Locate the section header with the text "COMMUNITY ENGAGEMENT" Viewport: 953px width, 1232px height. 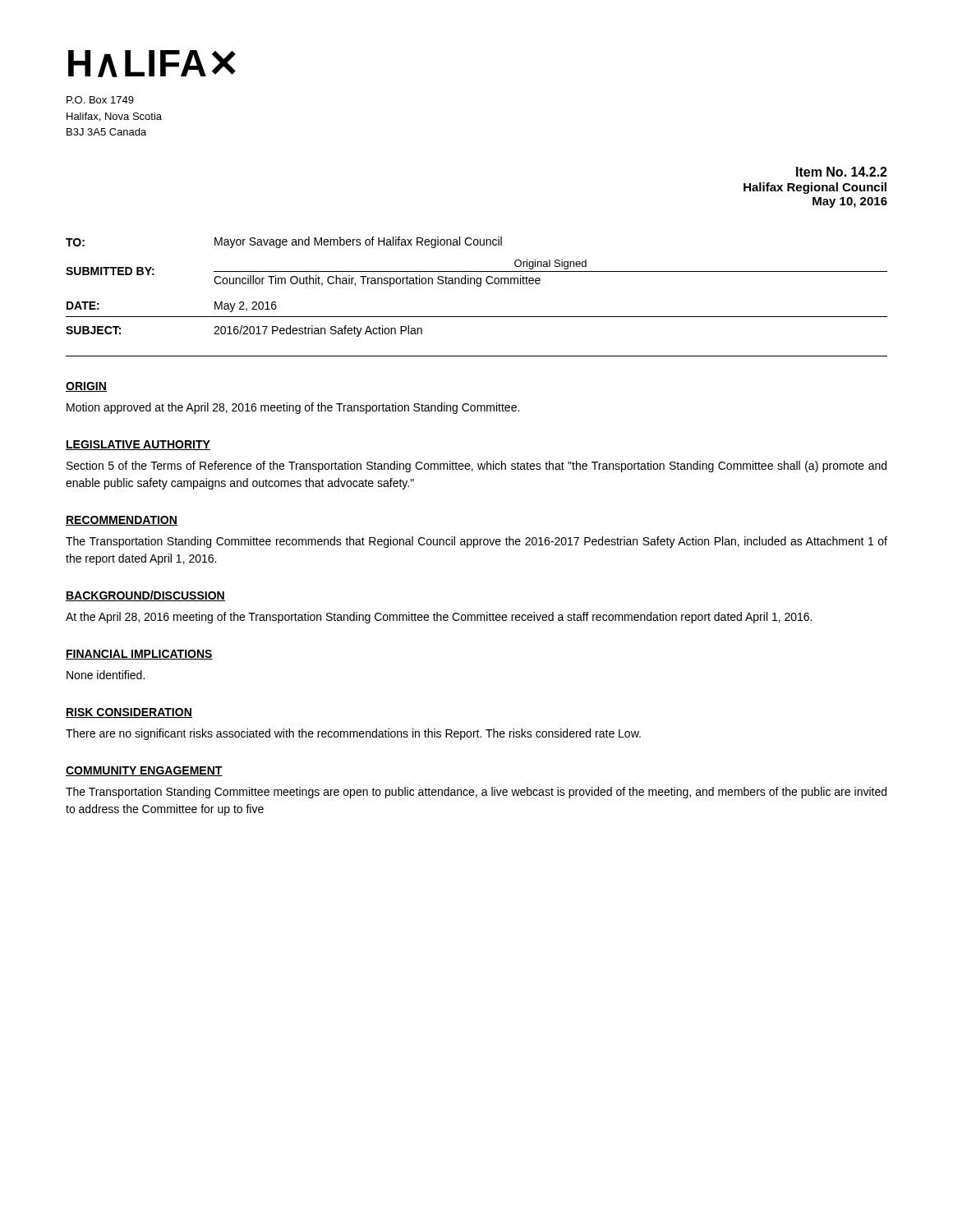point(144,770)
